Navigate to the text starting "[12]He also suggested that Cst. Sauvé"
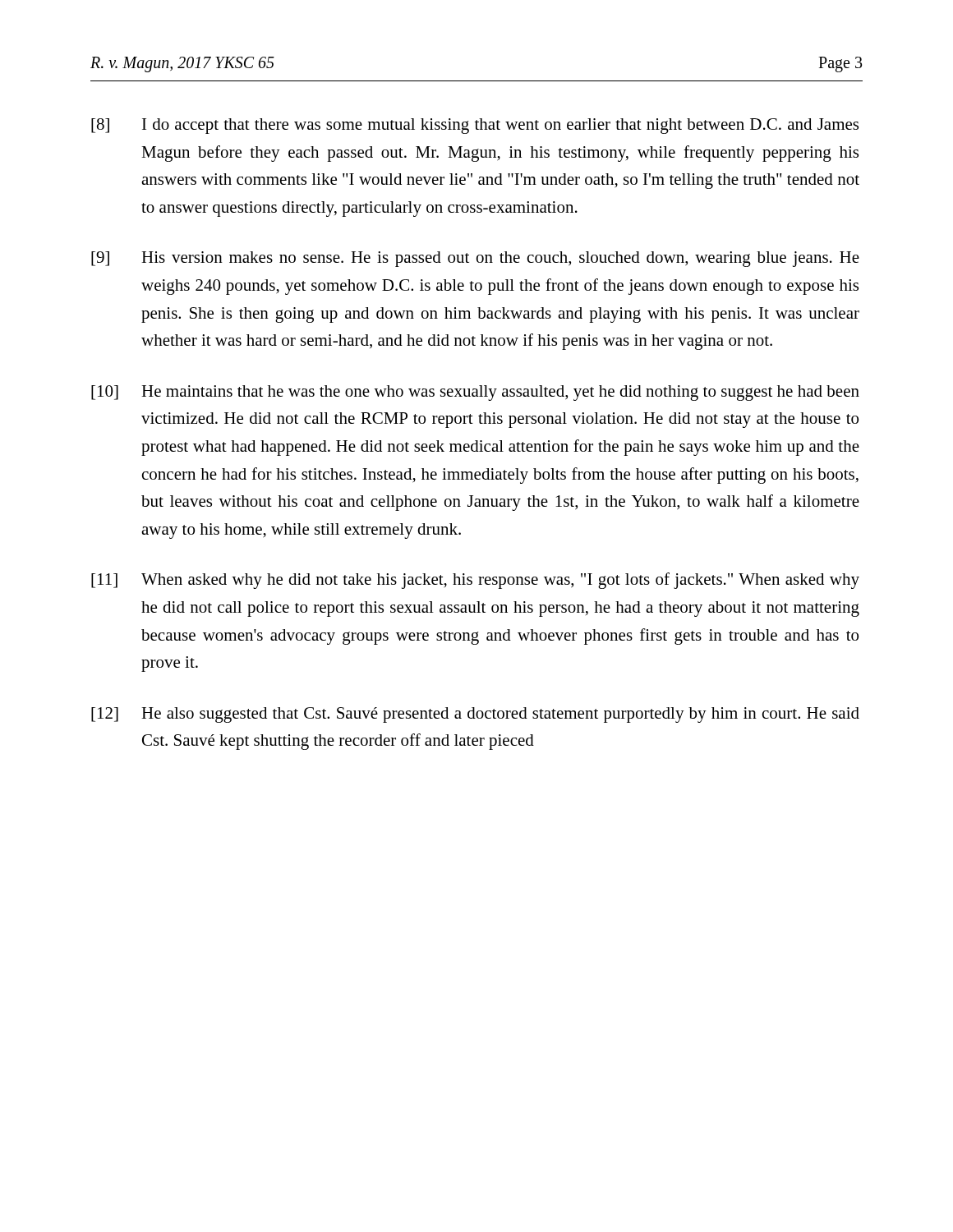This screenshot has width=953, height=1232. 475,727
